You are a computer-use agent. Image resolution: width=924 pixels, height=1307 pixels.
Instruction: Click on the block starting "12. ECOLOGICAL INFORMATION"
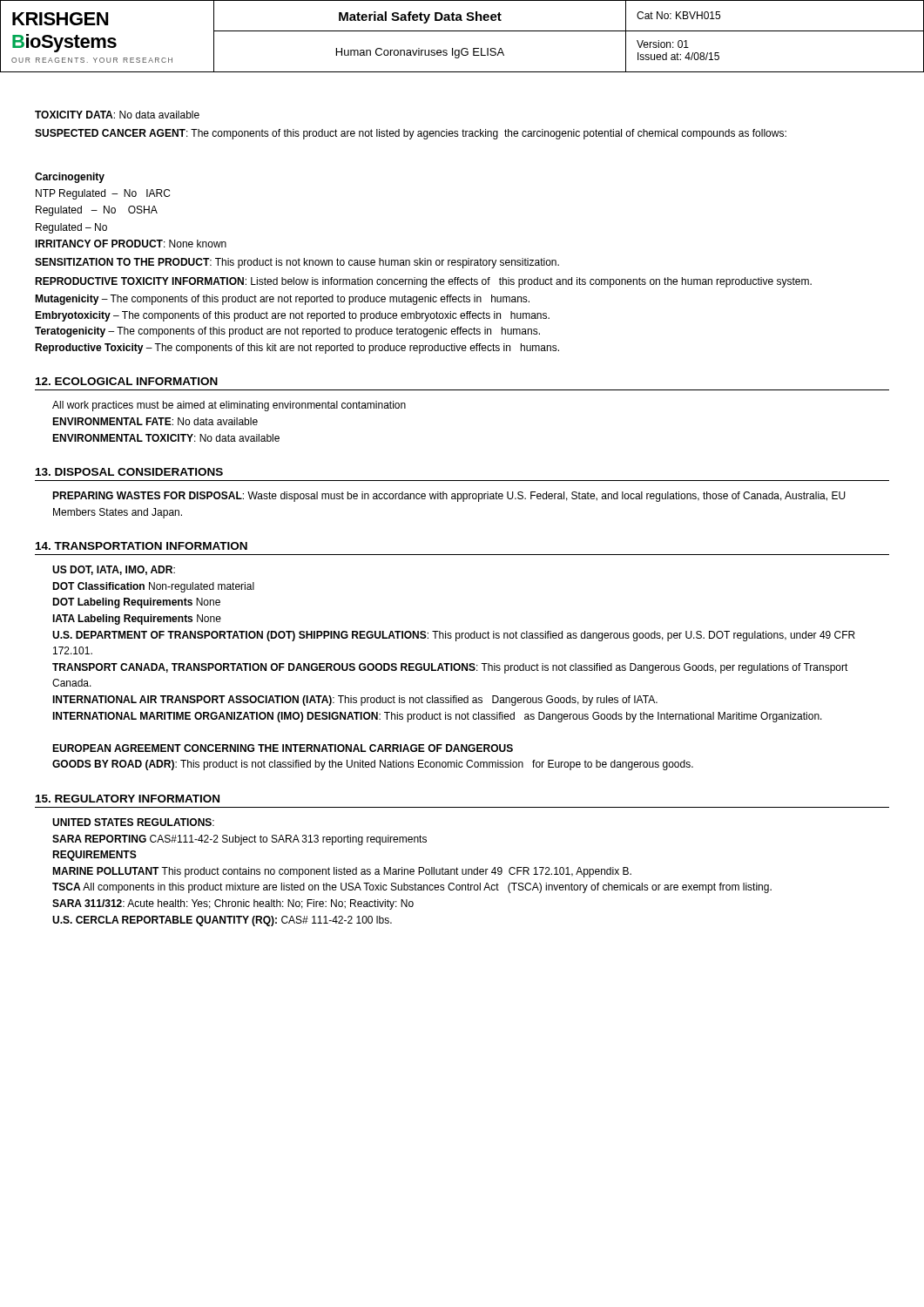coord(126,382)
